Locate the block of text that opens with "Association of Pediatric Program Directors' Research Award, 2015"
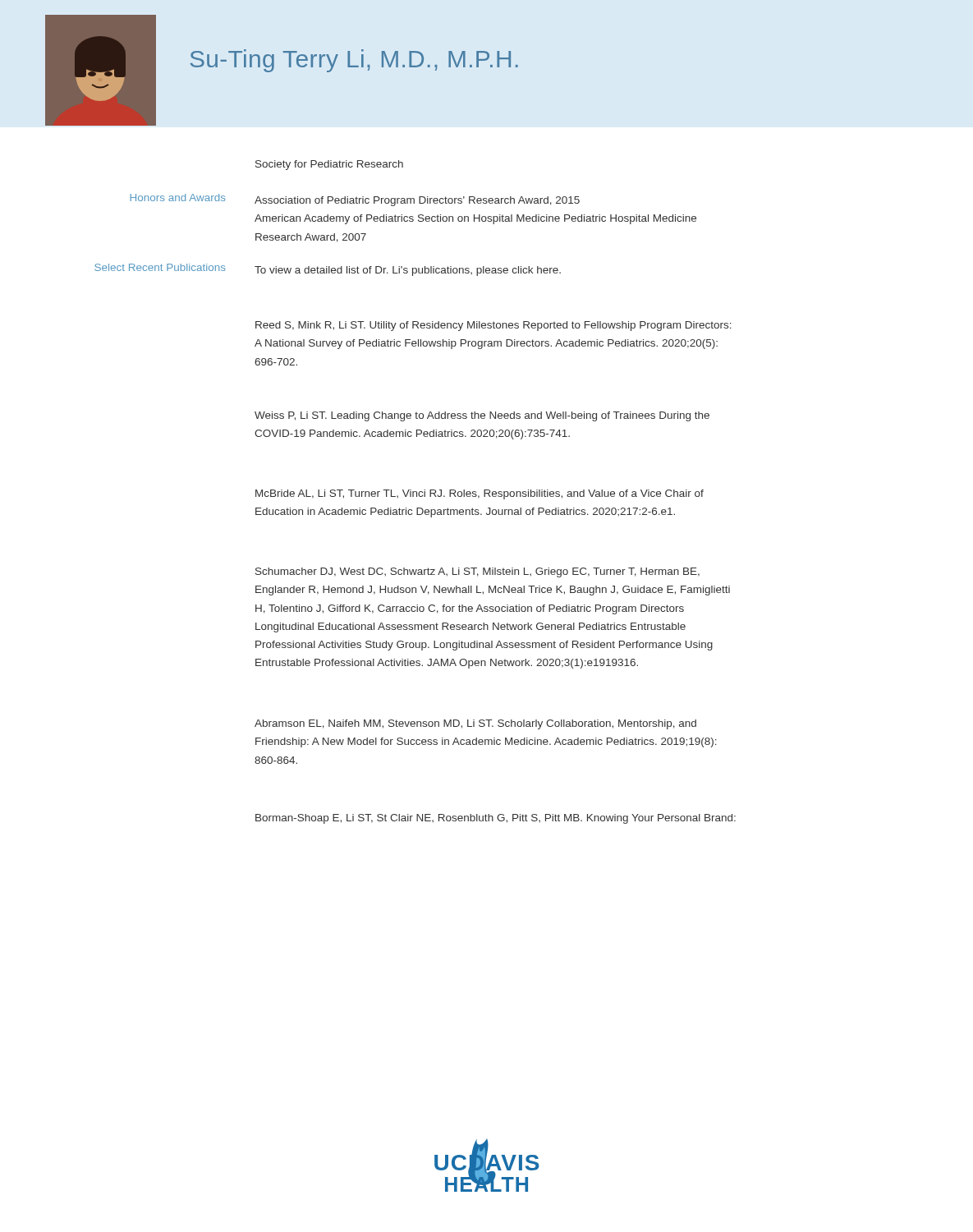Screen dimensions: 1232x973 [x=476, y=218]
